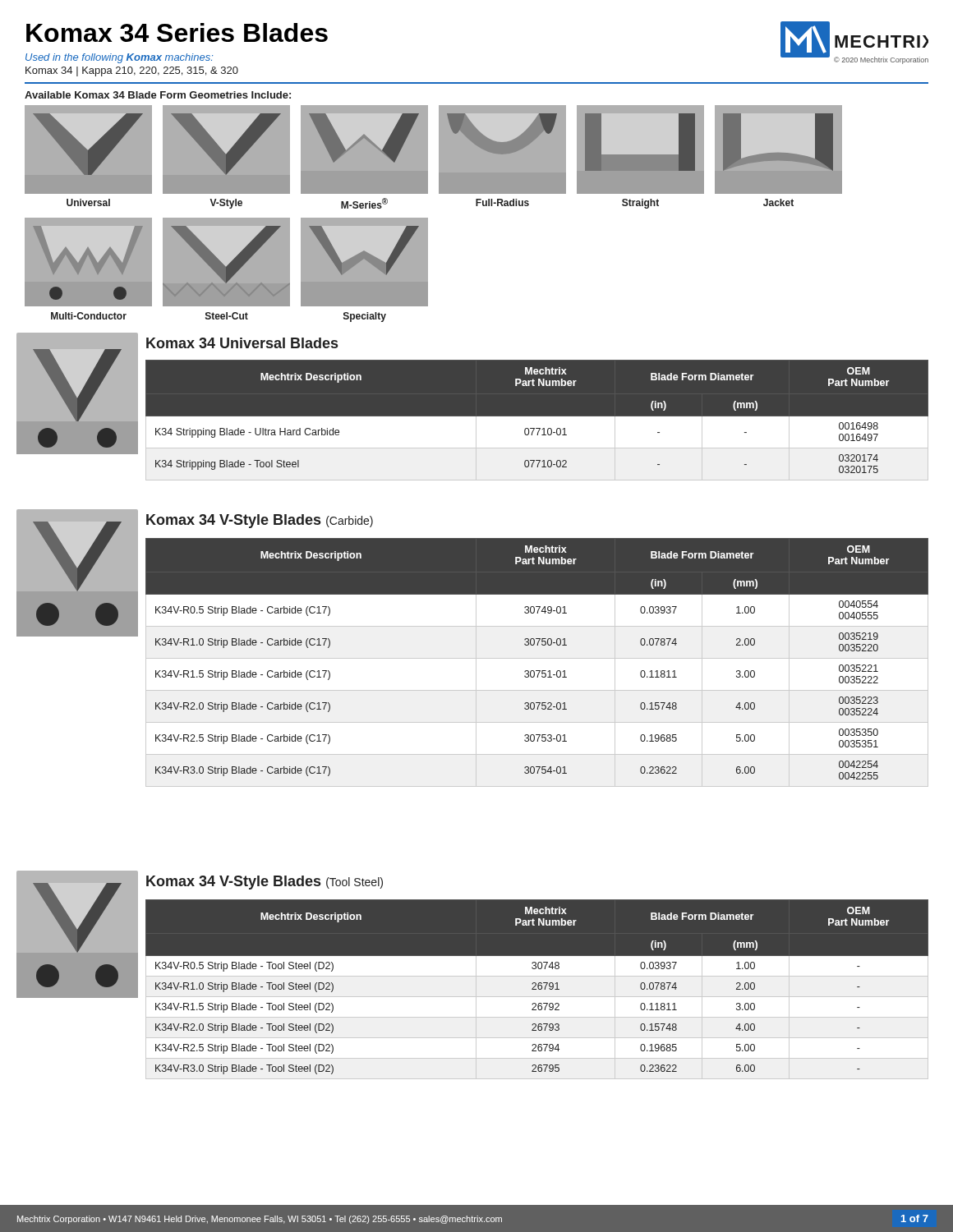953x1232 pixels.
Task: Click on the element starting "Komax 34 Universal Blades"
Action: tap(242, 343)
